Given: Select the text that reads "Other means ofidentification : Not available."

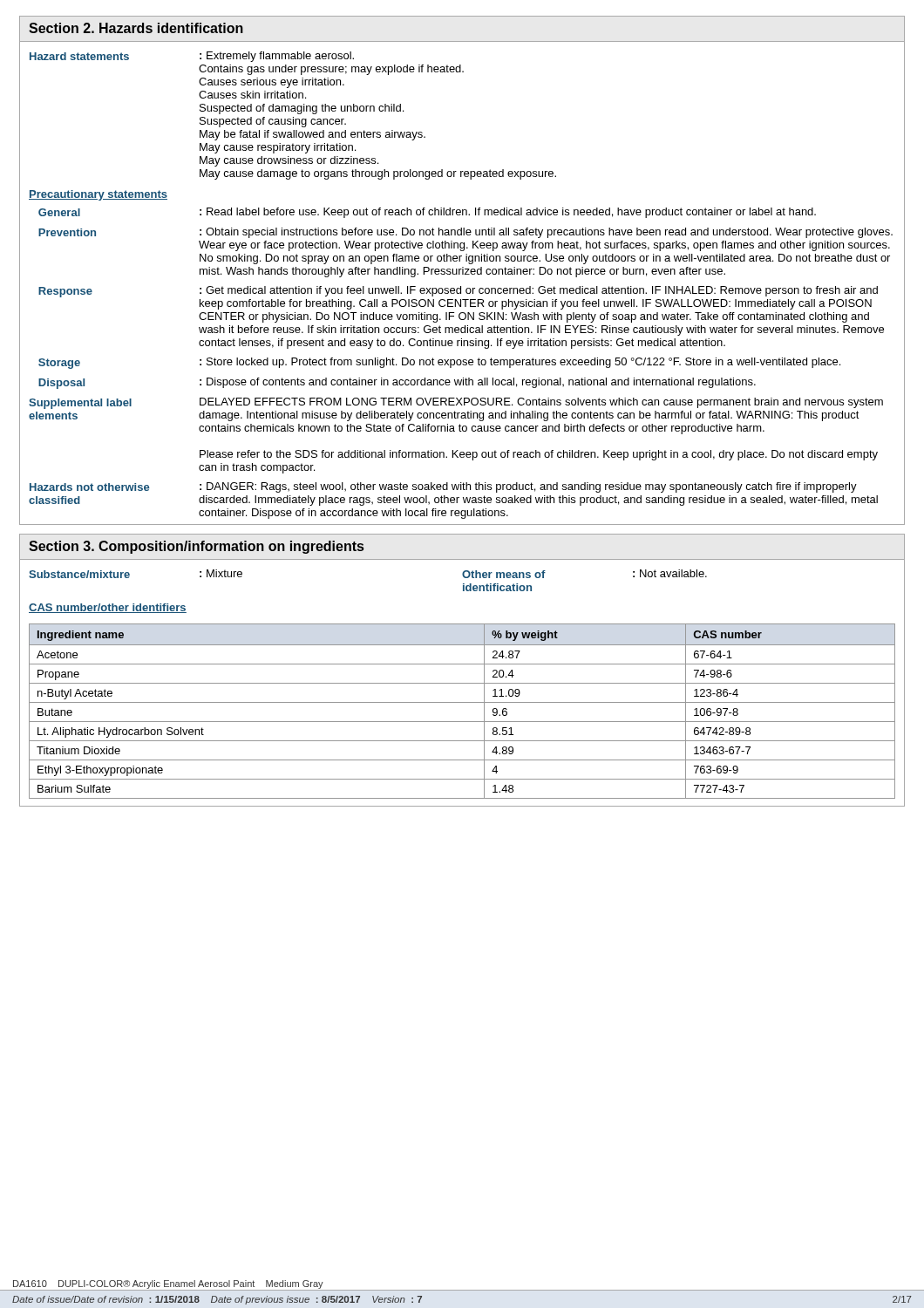Looking at the screenshot, I should click(x=679, y=580).
